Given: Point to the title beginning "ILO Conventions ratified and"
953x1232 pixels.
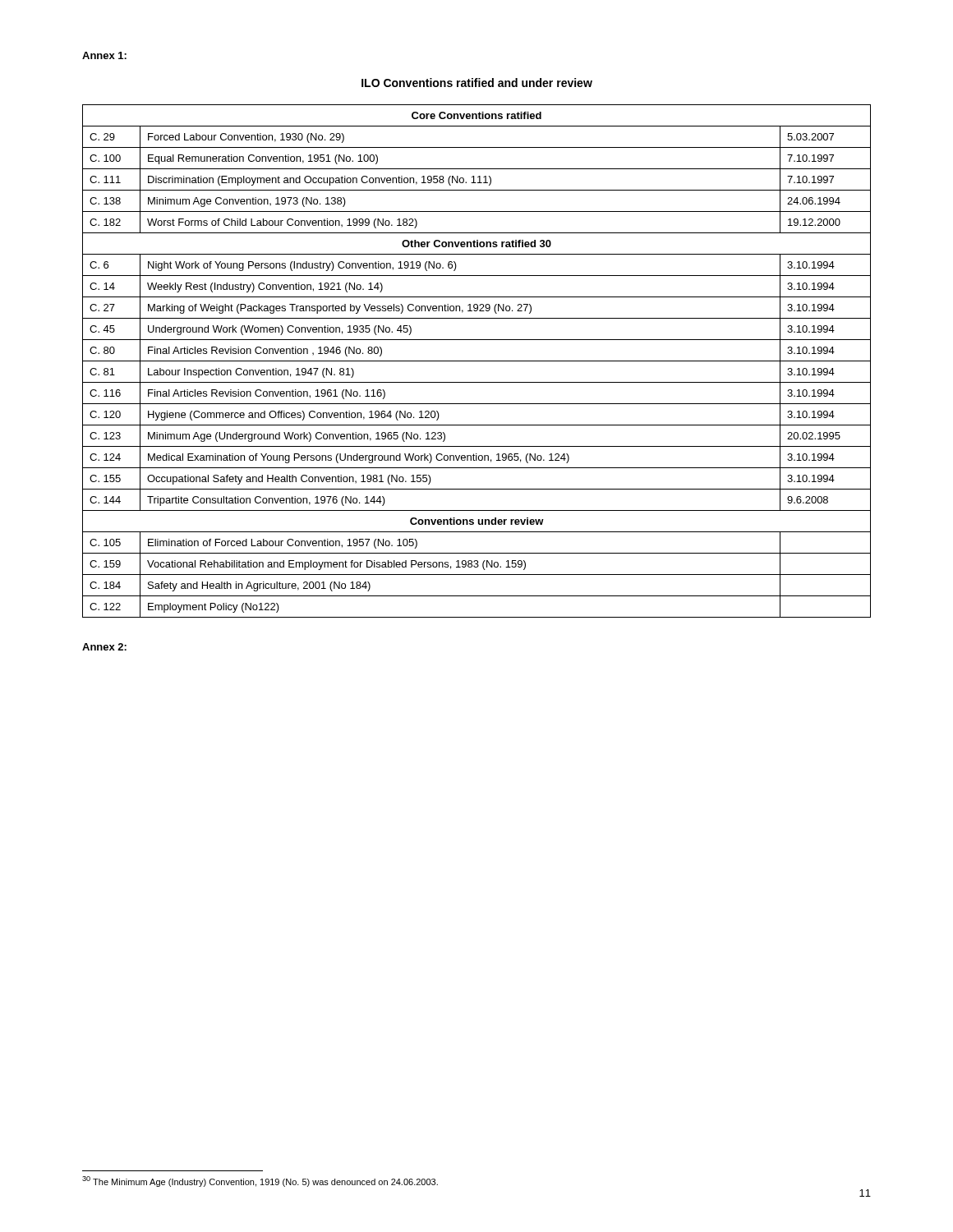Looking at the screenshot, I should point(476,83).
